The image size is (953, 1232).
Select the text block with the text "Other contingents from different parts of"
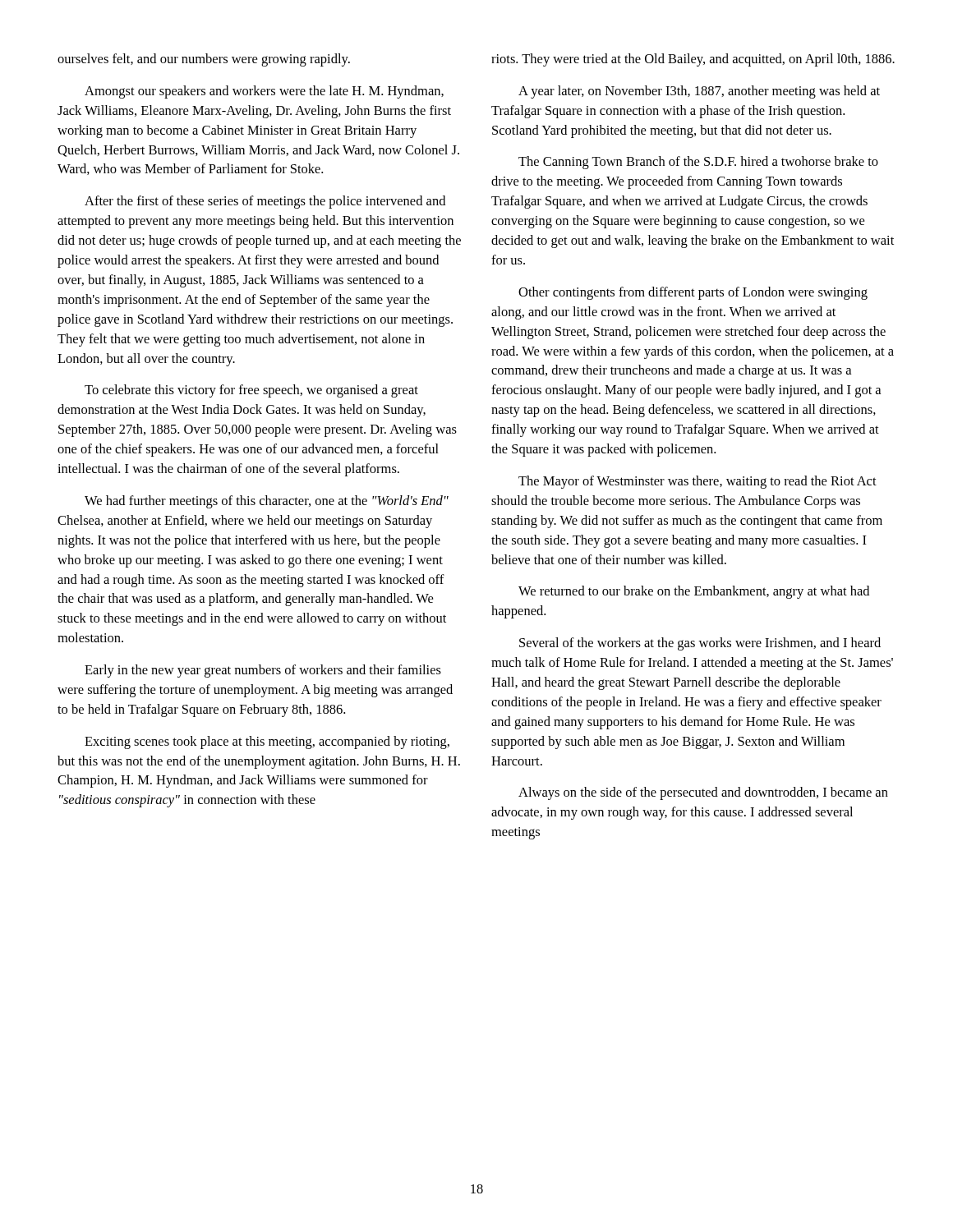(x=693, y=371)
